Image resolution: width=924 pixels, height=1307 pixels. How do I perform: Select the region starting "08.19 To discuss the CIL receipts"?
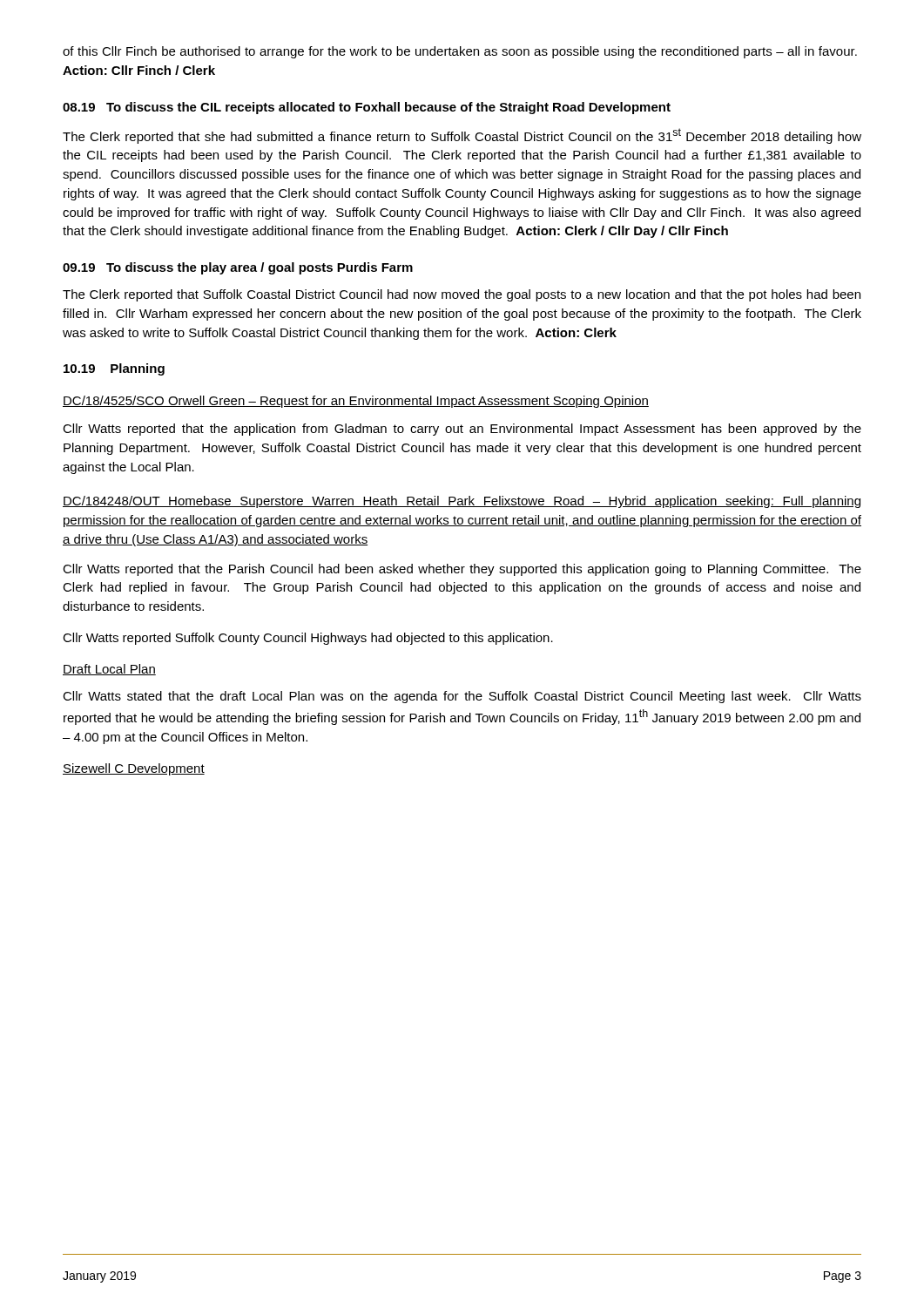coord(367,106)
